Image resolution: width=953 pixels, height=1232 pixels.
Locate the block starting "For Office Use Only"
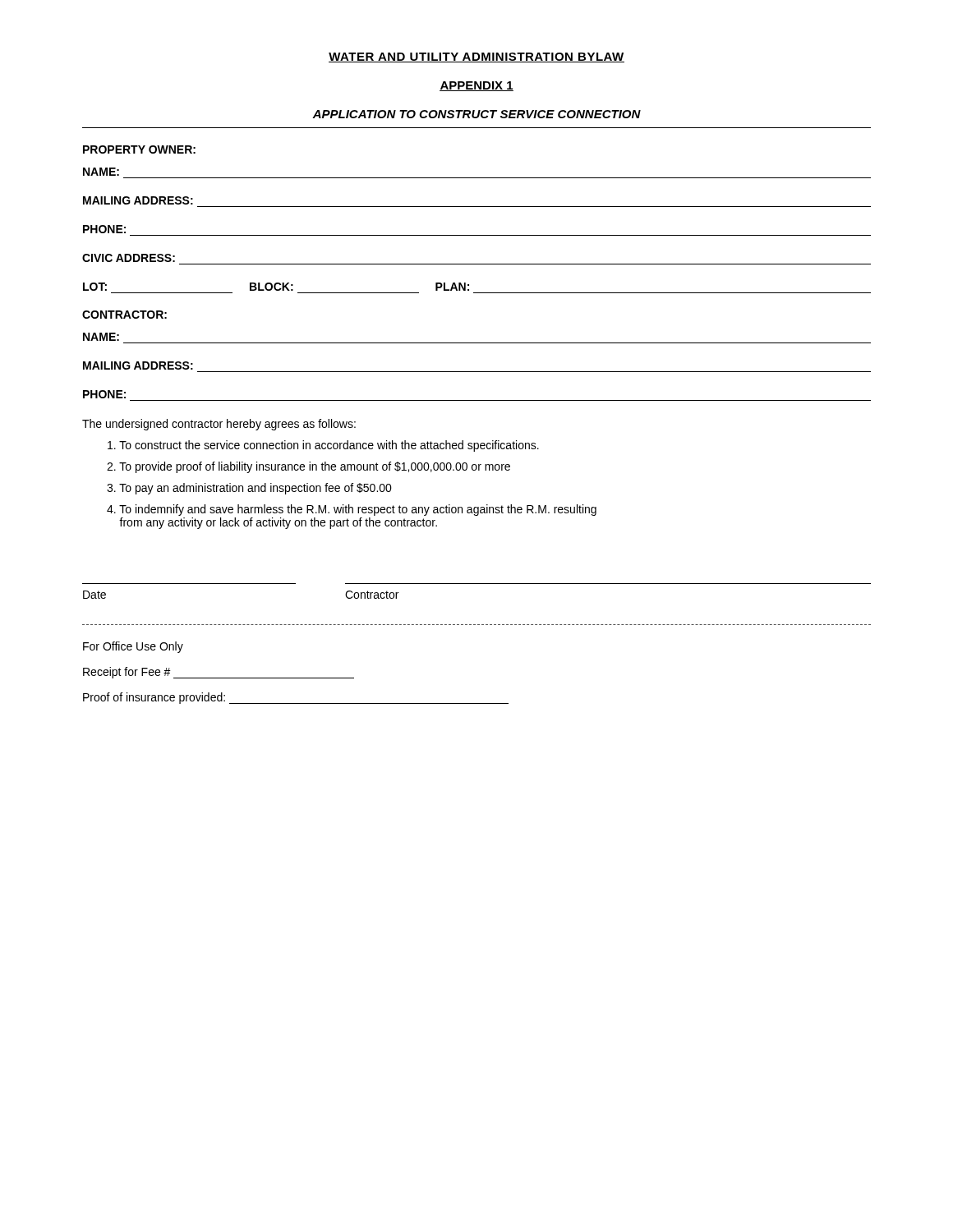(133, 646)
